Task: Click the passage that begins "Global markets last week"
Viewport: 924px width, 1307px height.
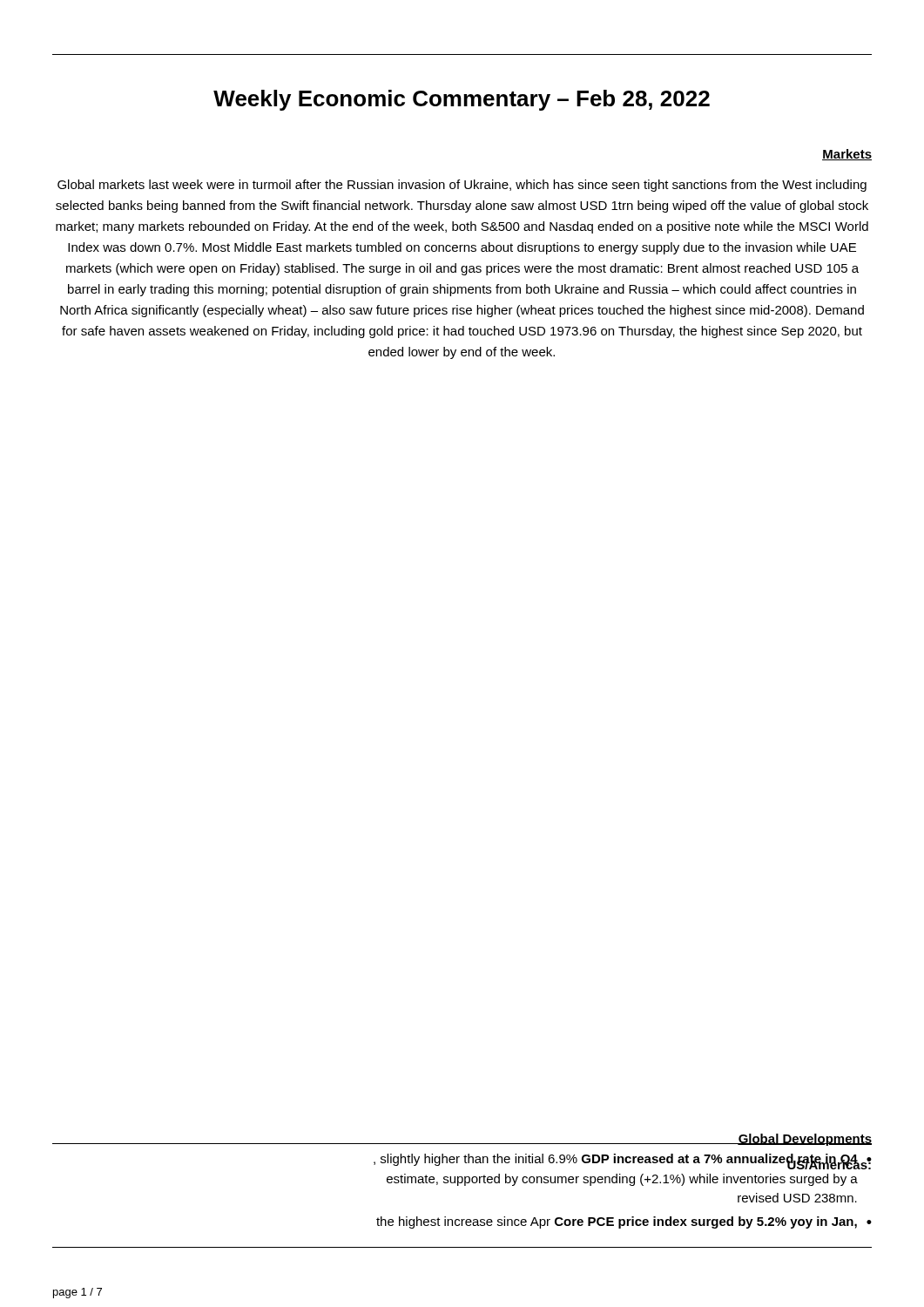Action: (x=462, y=268)
